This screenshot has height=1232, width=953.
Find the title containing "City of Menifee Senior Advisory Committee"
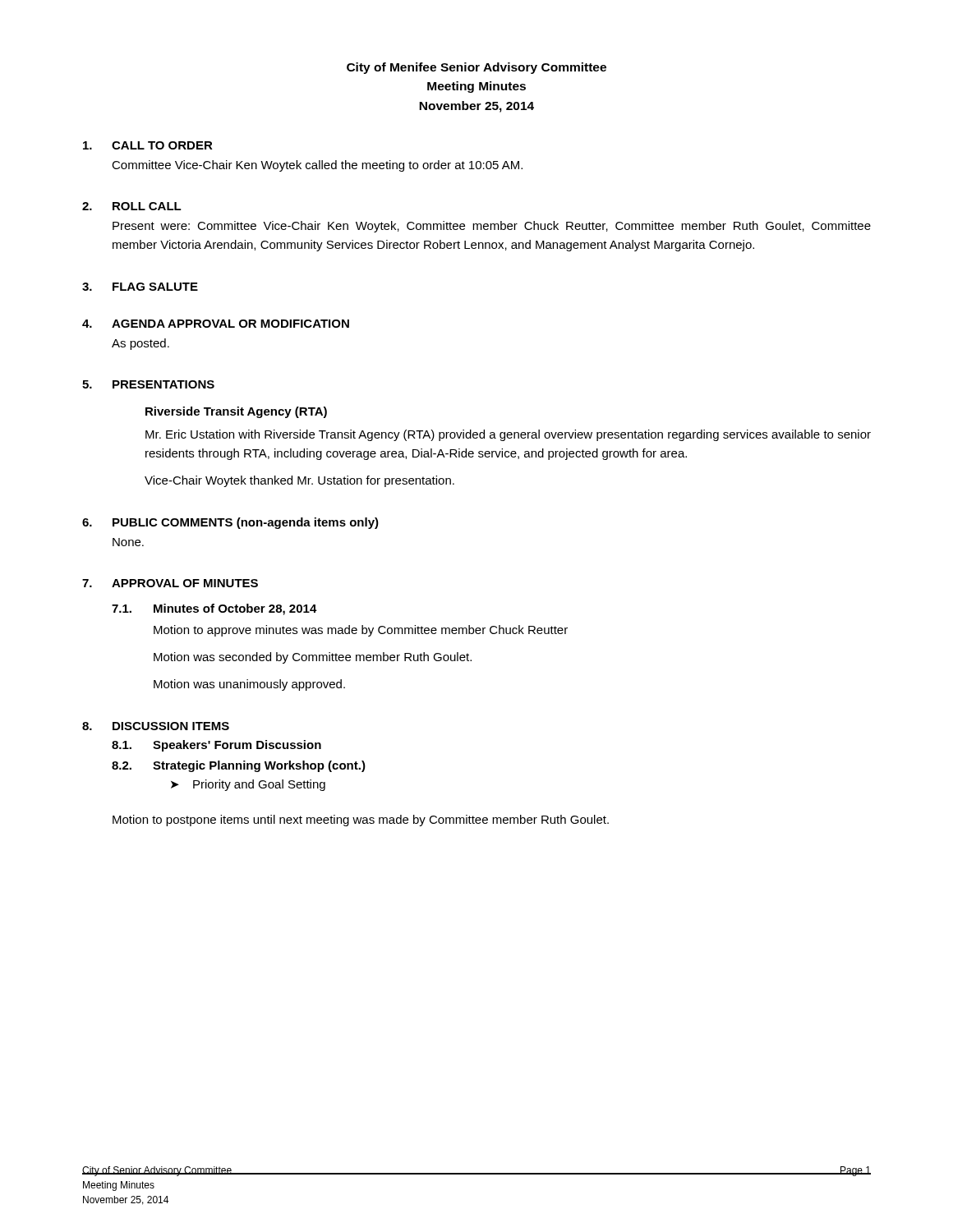[476, 86]
